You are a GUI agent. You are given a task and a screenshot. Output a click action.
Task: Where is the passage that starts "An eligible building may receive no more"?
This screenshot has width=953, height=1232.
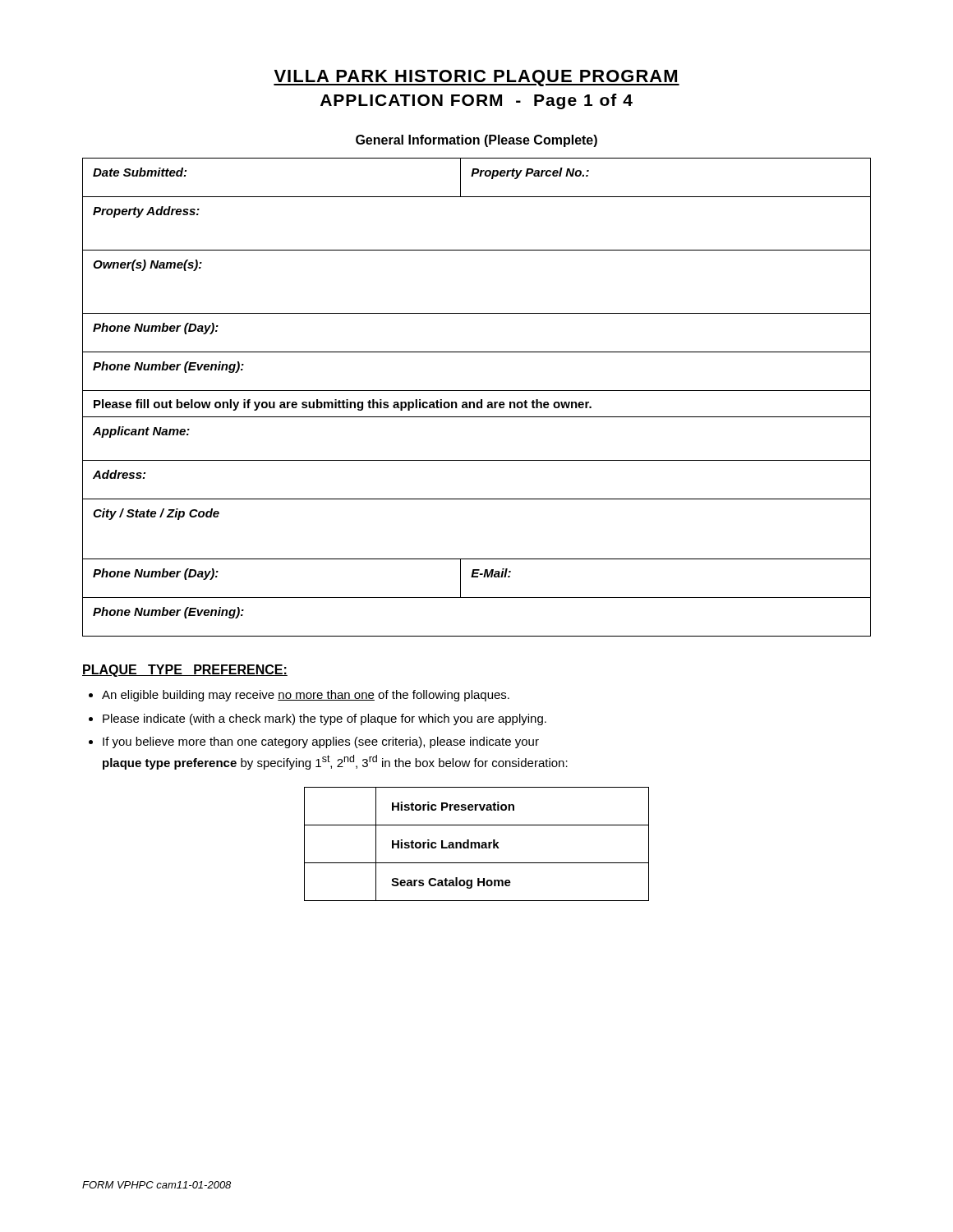pos(306,694)
